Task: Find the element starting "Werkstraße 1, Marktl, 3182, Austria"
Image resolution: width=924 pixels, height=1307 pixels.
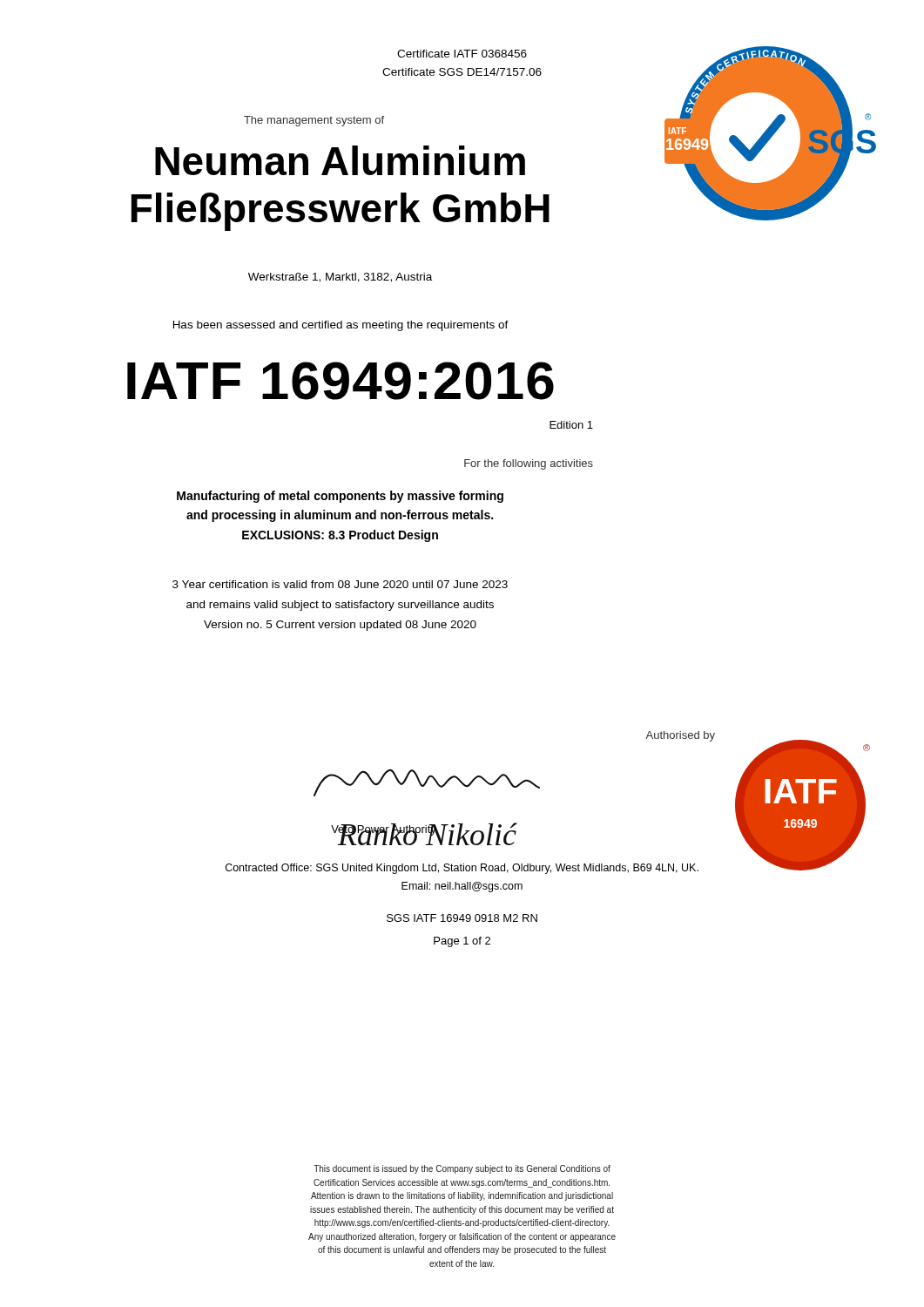Action: pos(340,277)
